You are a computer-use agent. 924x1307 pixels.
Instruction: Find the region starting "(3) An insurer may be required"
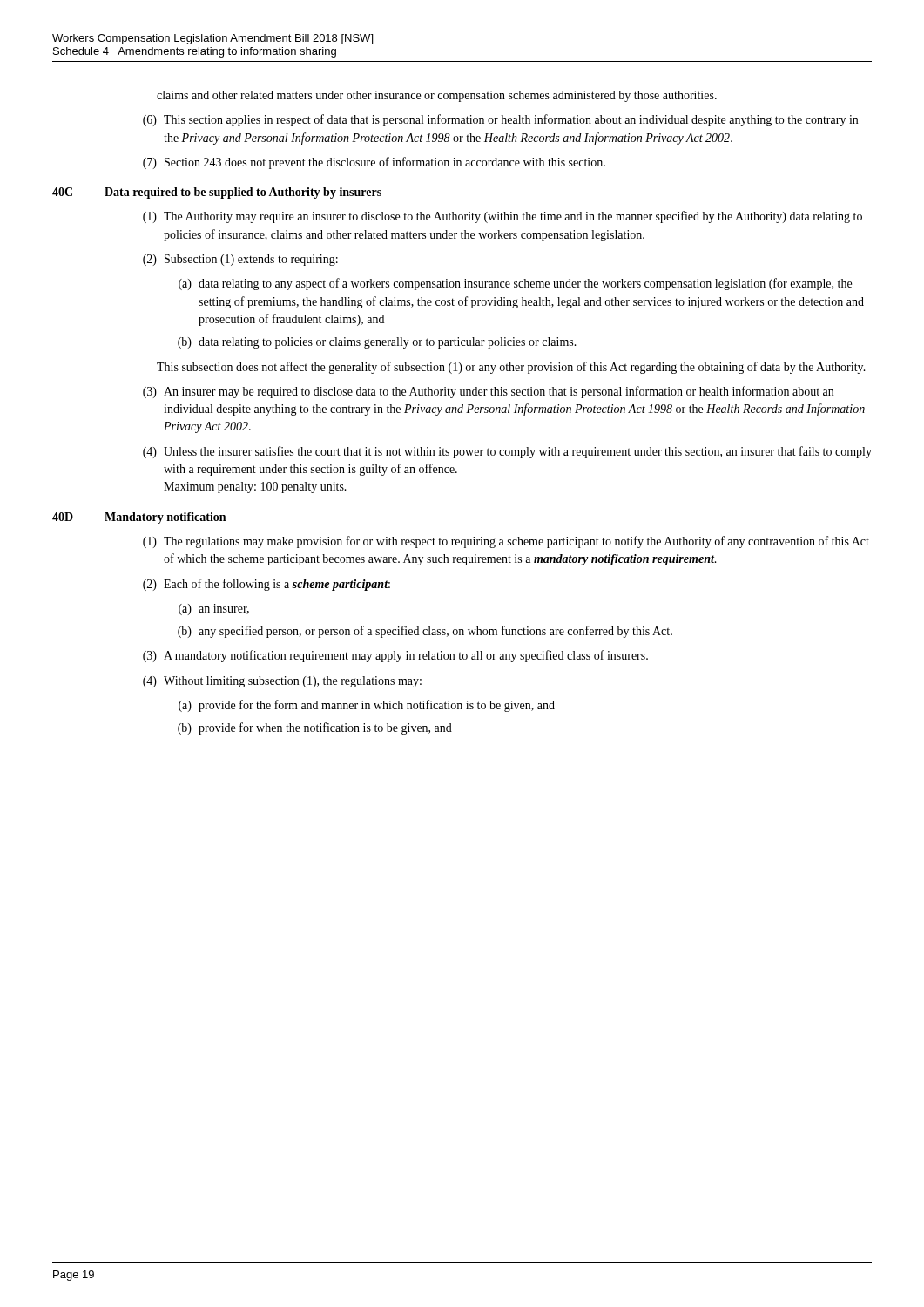(x=462, y=410)
